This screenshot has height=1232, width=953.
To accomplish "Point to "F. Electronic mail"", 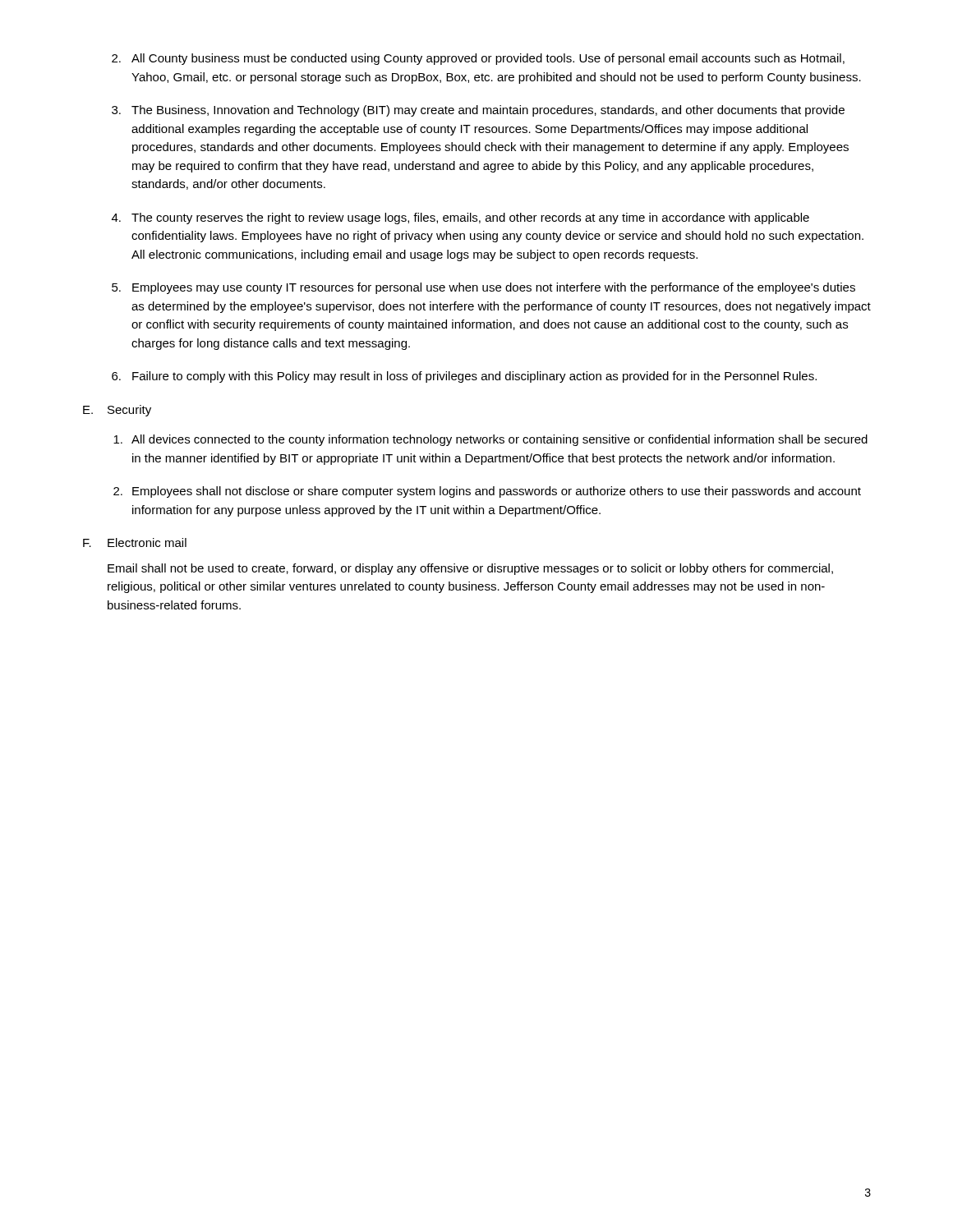I will coord(135,543).
